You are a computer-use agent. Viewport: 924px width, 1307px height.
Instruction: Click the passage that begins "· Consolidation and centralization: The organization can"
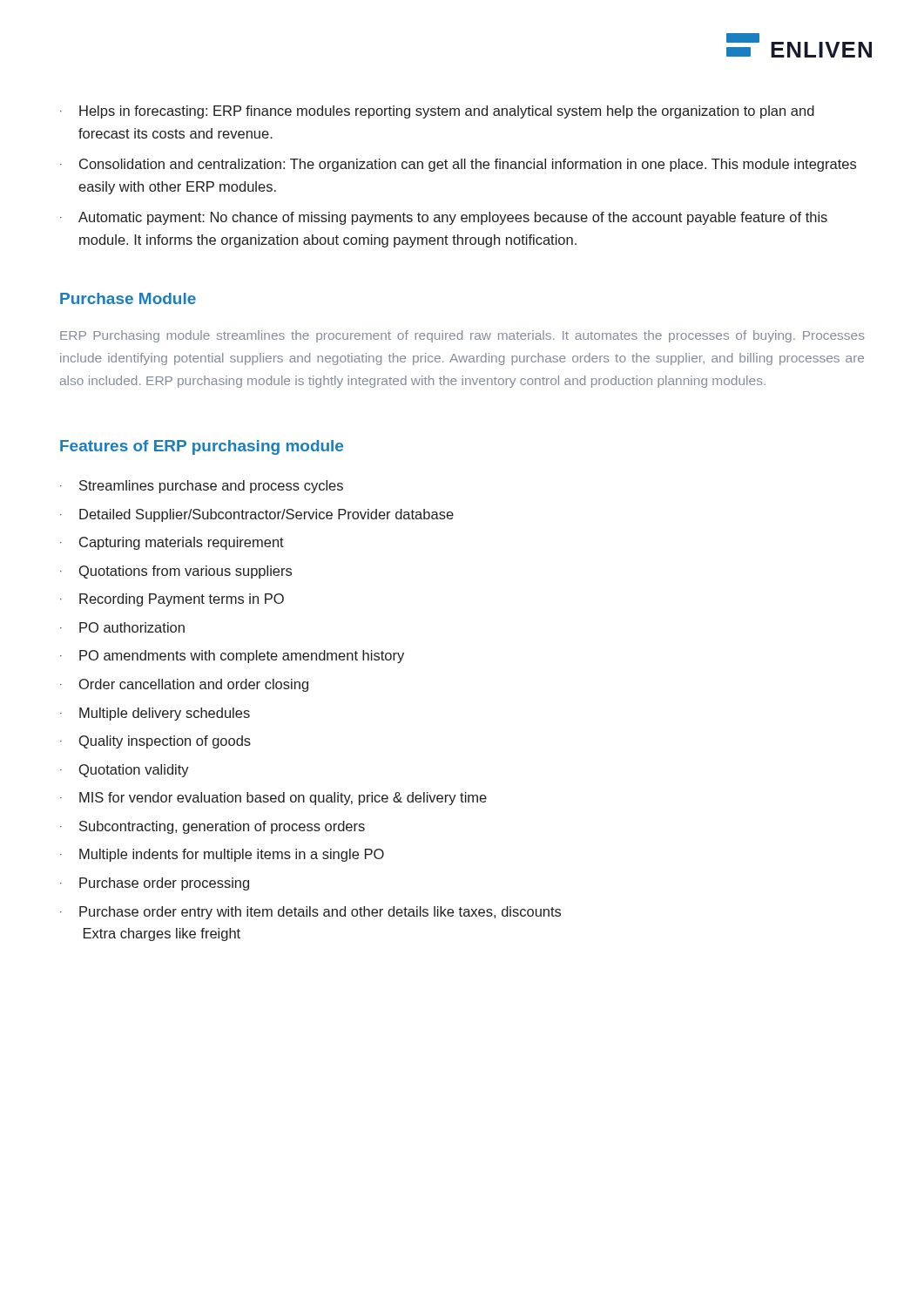pyautogui.click(x=462, y=176)
